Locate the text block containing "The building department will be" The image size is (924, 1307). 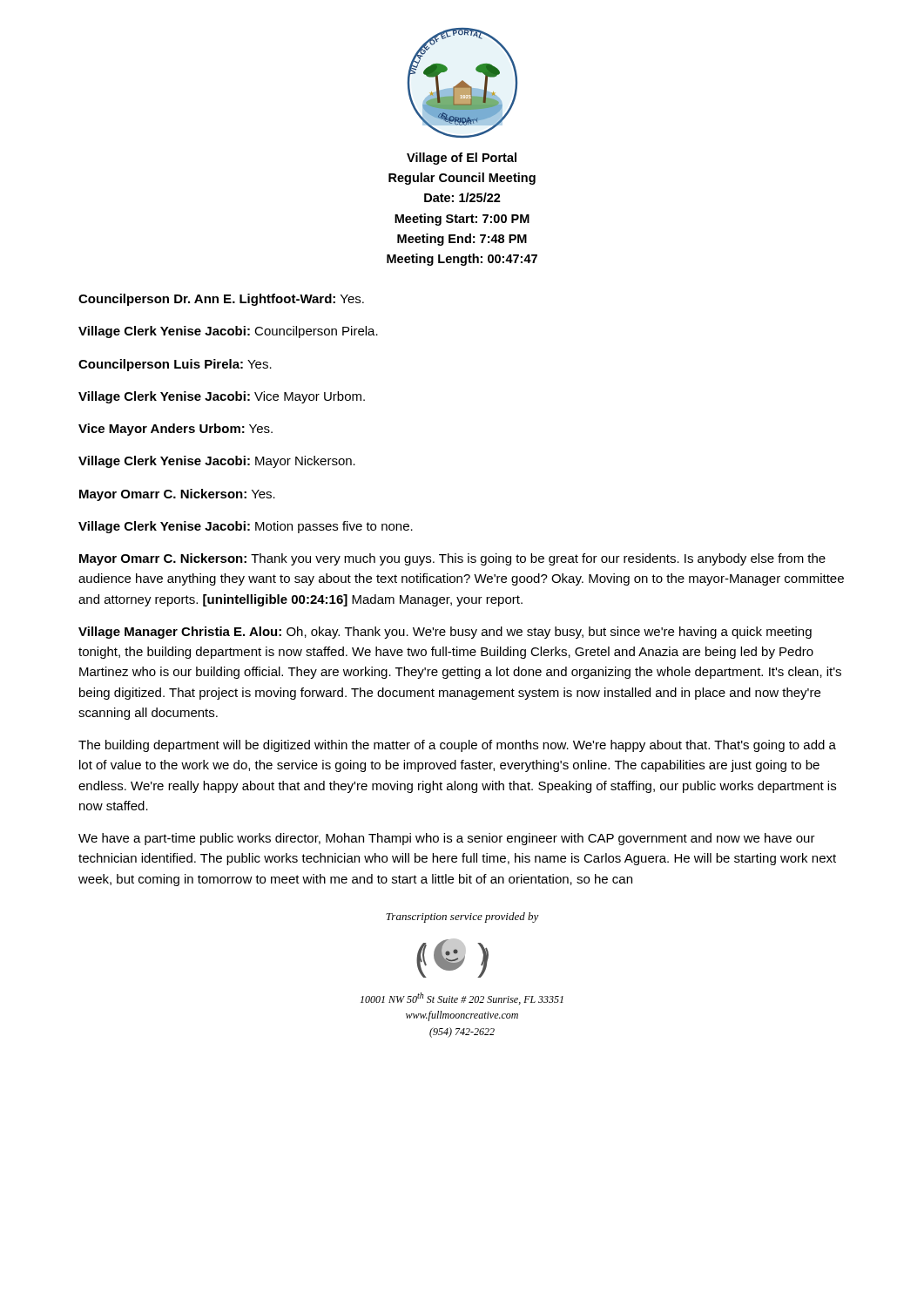[457, 775]
